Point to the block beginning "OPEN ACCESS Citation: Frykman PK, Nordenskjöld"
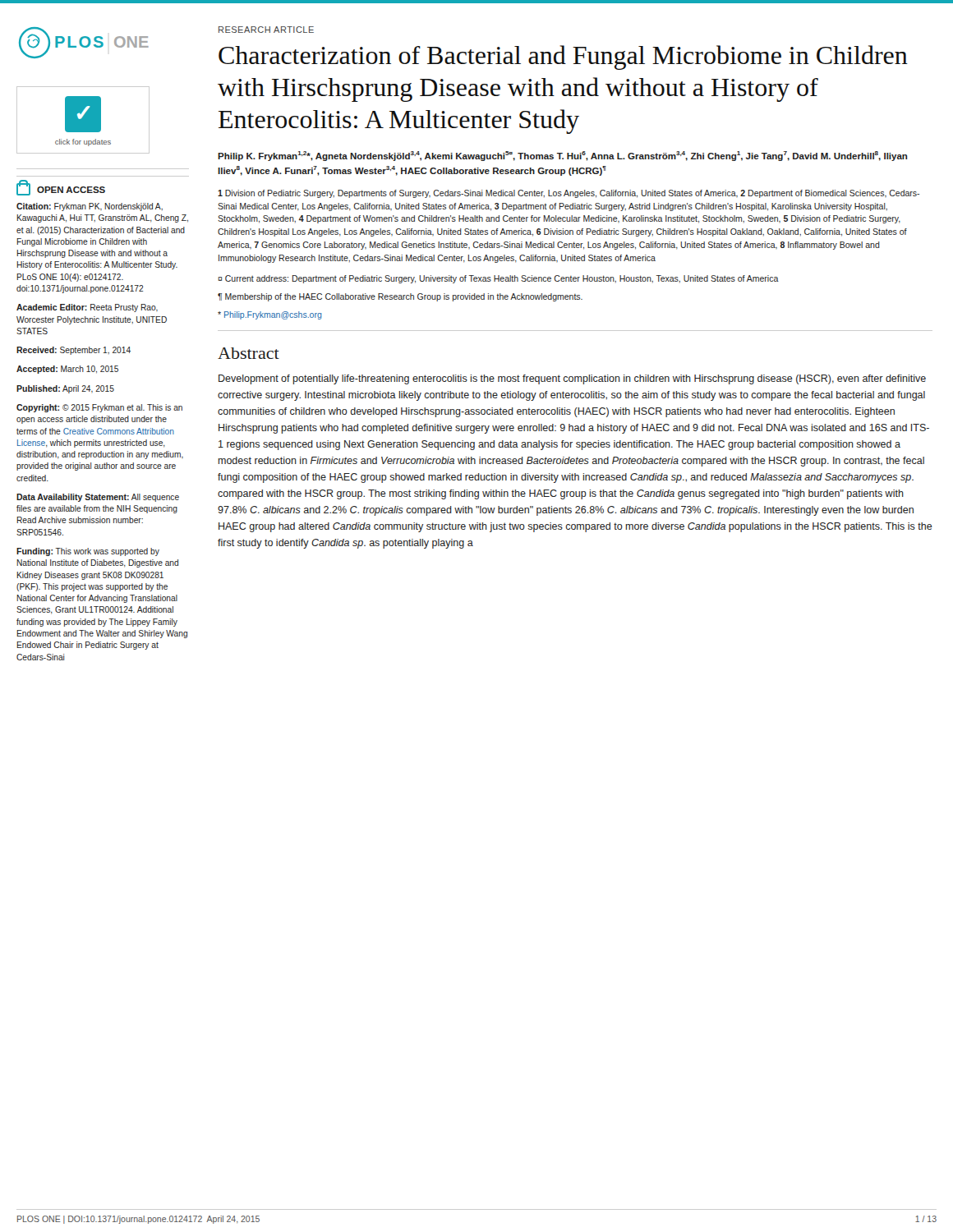 (103, 423)
